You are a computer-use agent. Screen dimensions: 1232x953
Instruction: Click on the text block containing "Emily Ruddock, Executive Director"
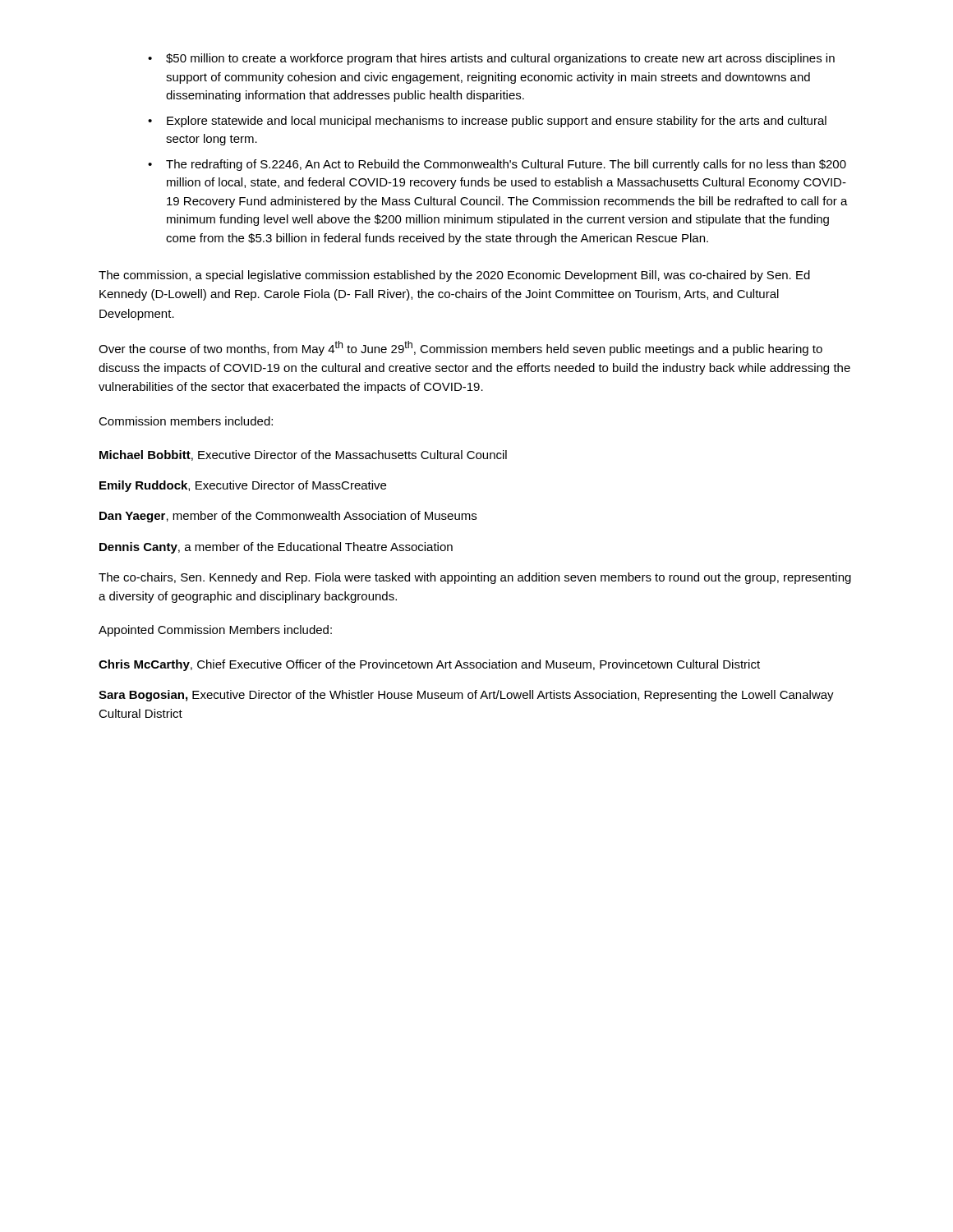243,485
